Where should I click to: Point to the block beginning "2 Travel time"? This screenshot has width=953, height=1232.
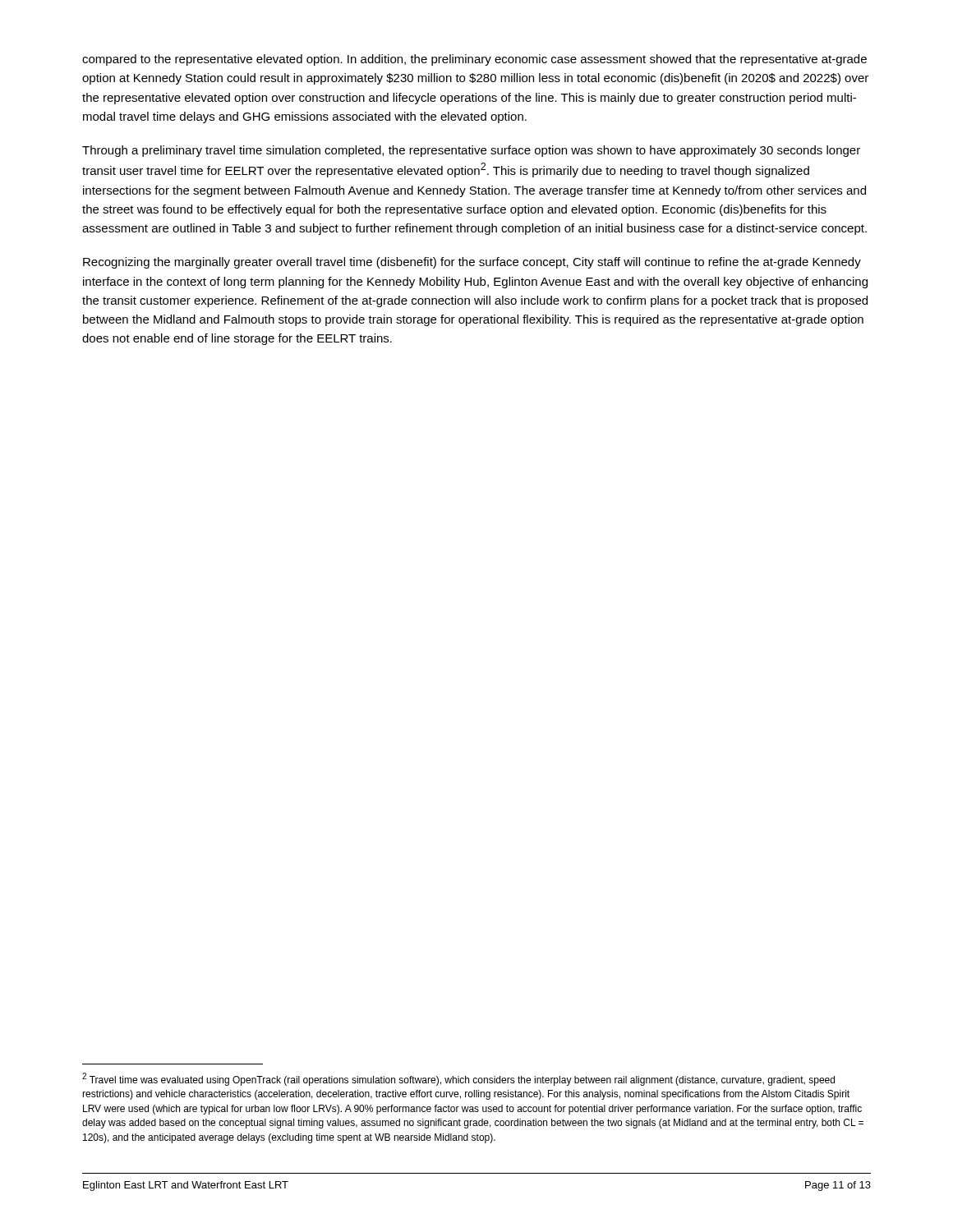coord(473,1107)
